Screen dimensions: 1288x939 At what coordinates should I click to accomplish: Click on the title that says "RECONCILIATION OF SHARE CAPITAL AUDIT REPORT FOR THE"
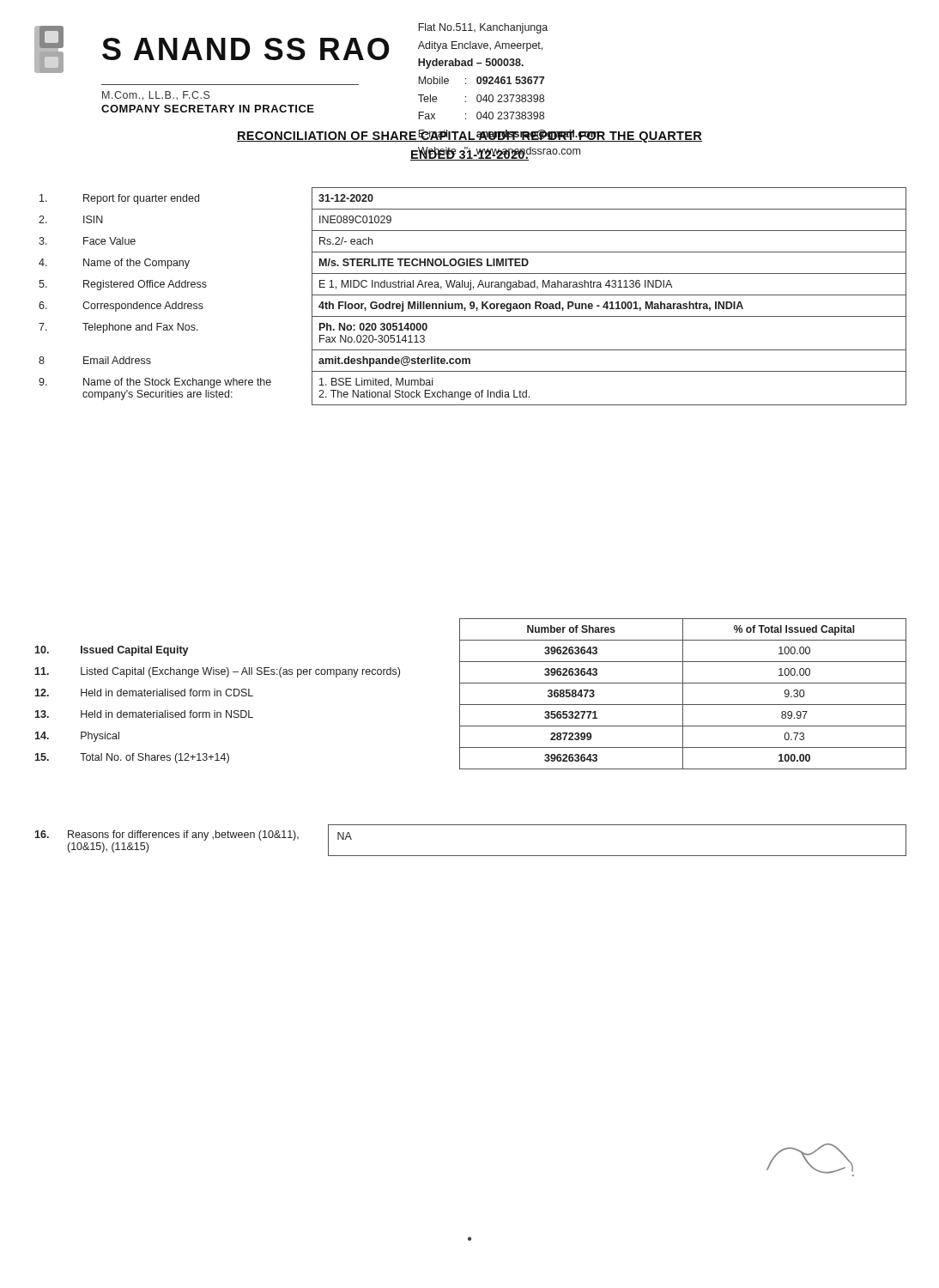pyautogui.click(x=470, y=146)
